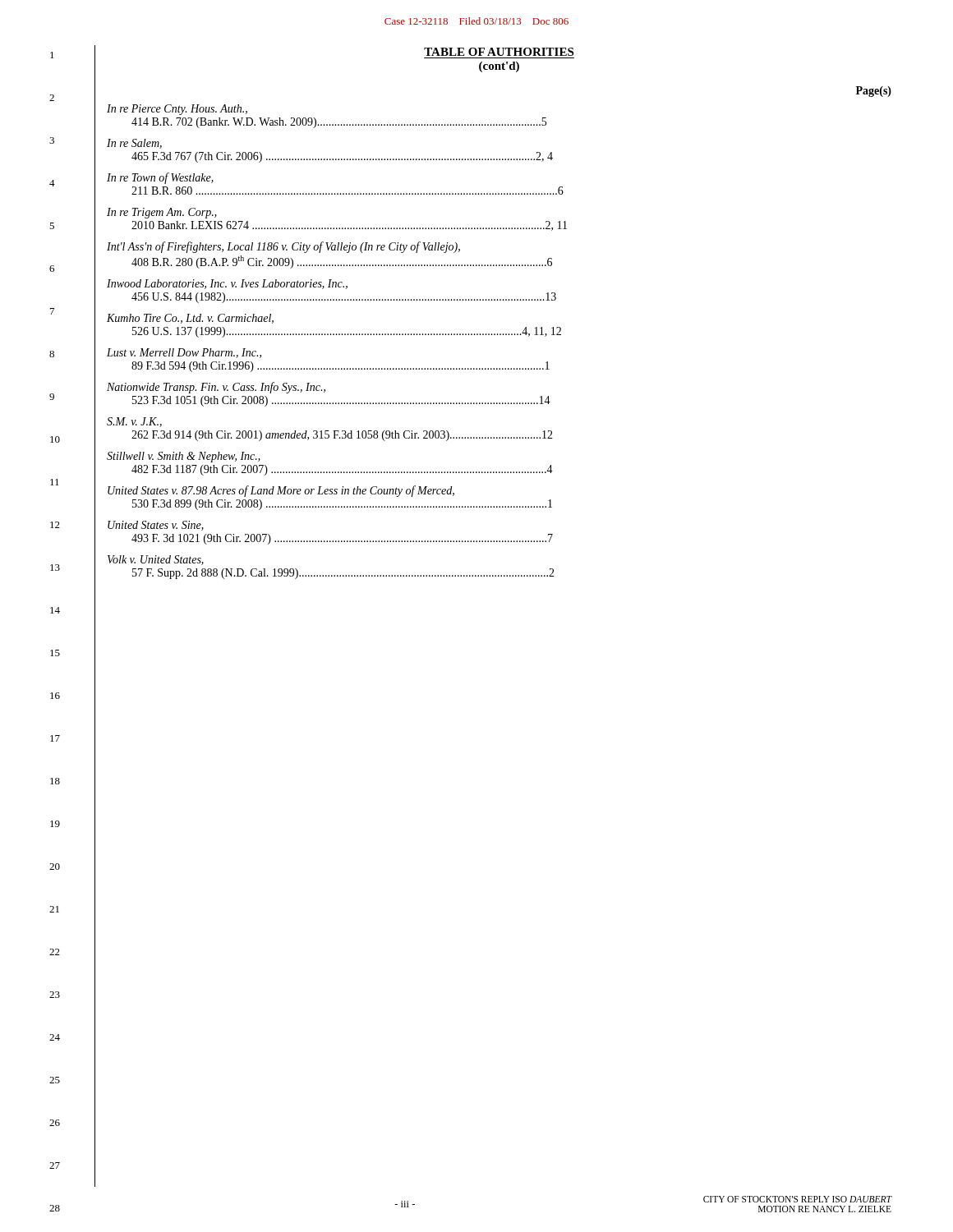Select the list item that reads "Nationwide Transp. Fin. v."
The height and width of the screenshot is (1232, 953).
(499, 394)
